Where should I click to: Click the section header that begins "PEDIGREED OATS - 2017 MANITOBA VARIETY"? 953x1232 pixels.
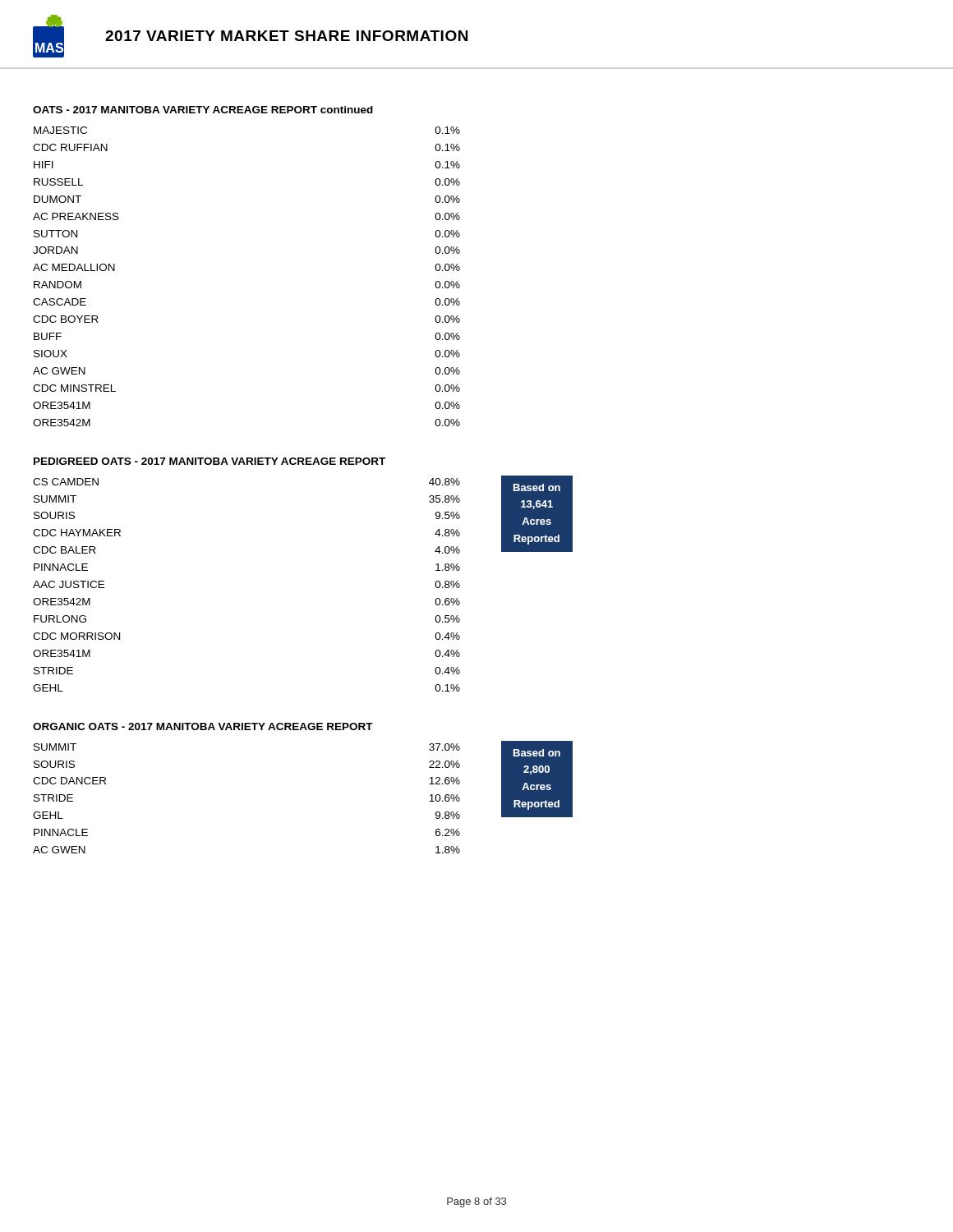(209, 461)
